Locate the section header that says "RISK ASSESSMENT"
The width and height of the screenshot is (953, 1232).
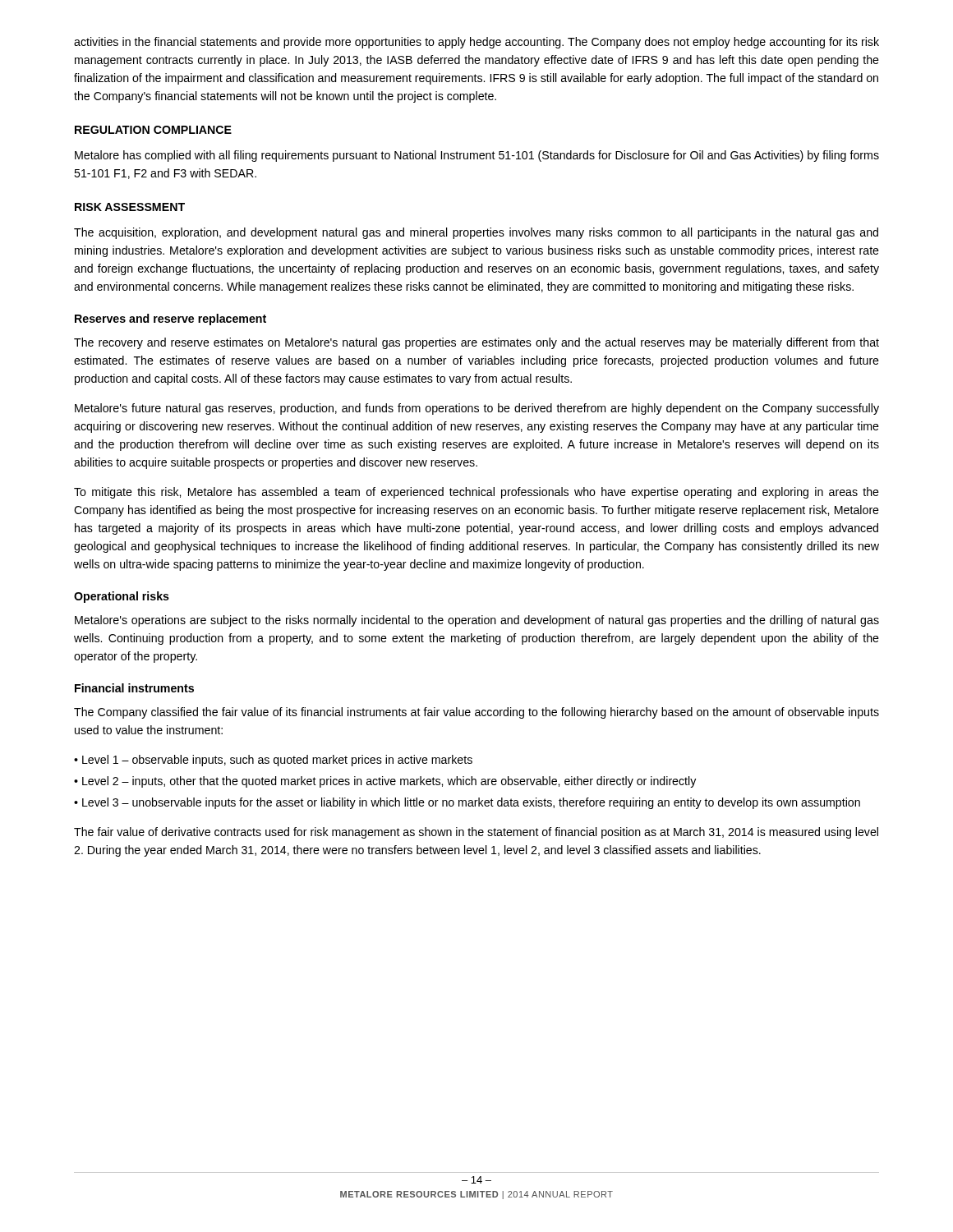point(129,207)
